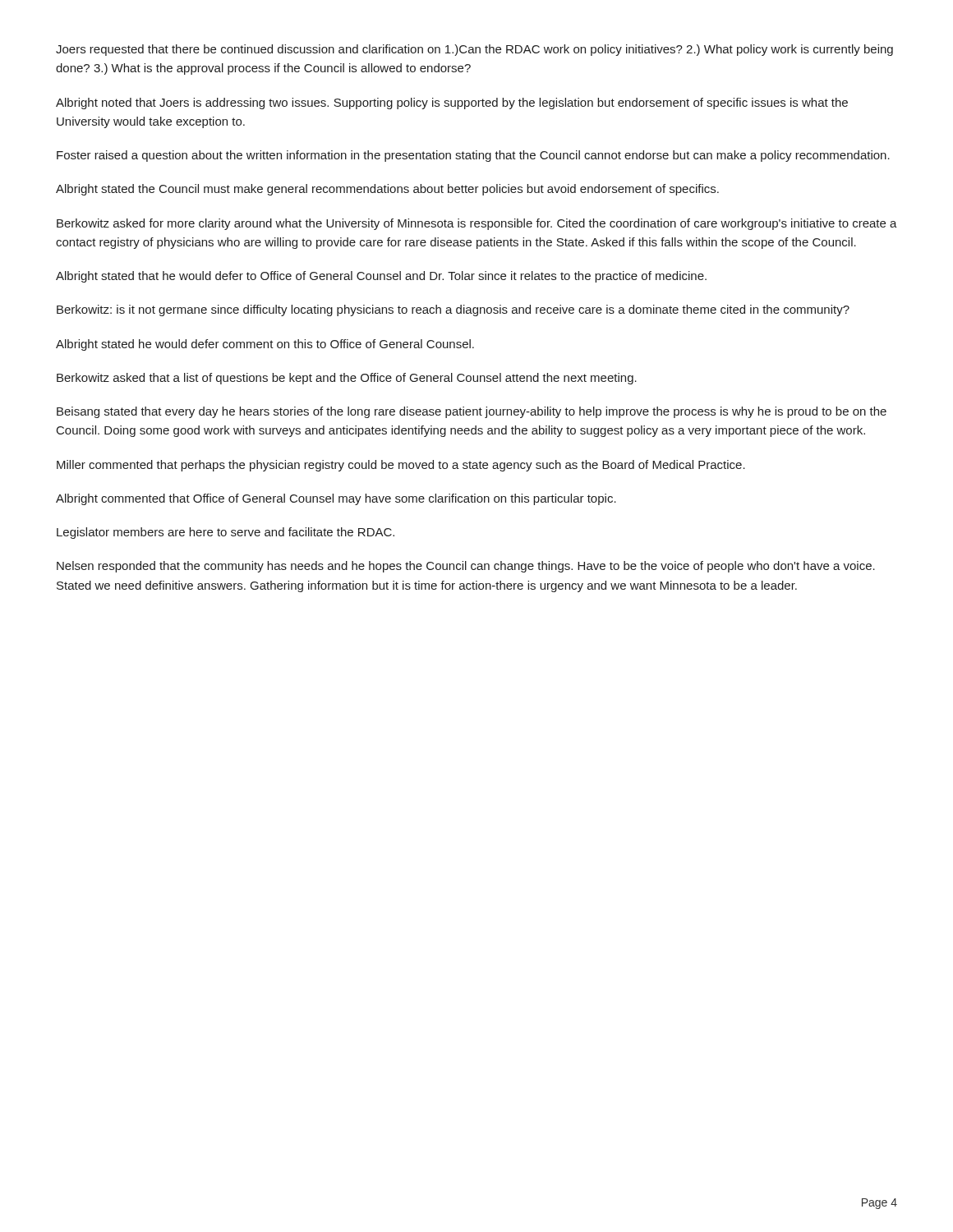Viewport: 953px width, 1232px height.
Task: Point to the passage starting "Legislator members are here to serve"
Action: click(x=226, y=532)
